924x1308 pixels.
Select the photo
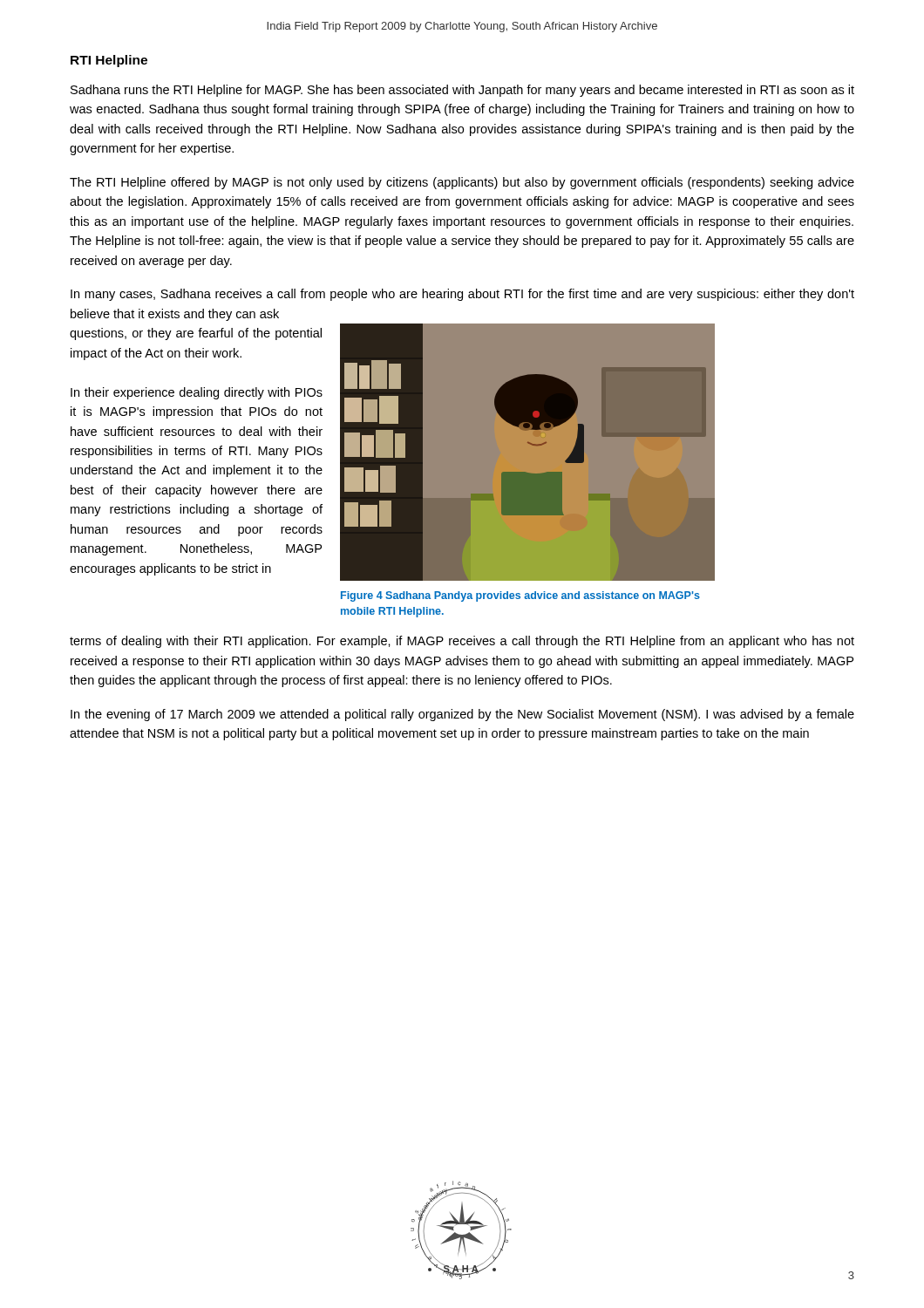[x=597, y=454]
